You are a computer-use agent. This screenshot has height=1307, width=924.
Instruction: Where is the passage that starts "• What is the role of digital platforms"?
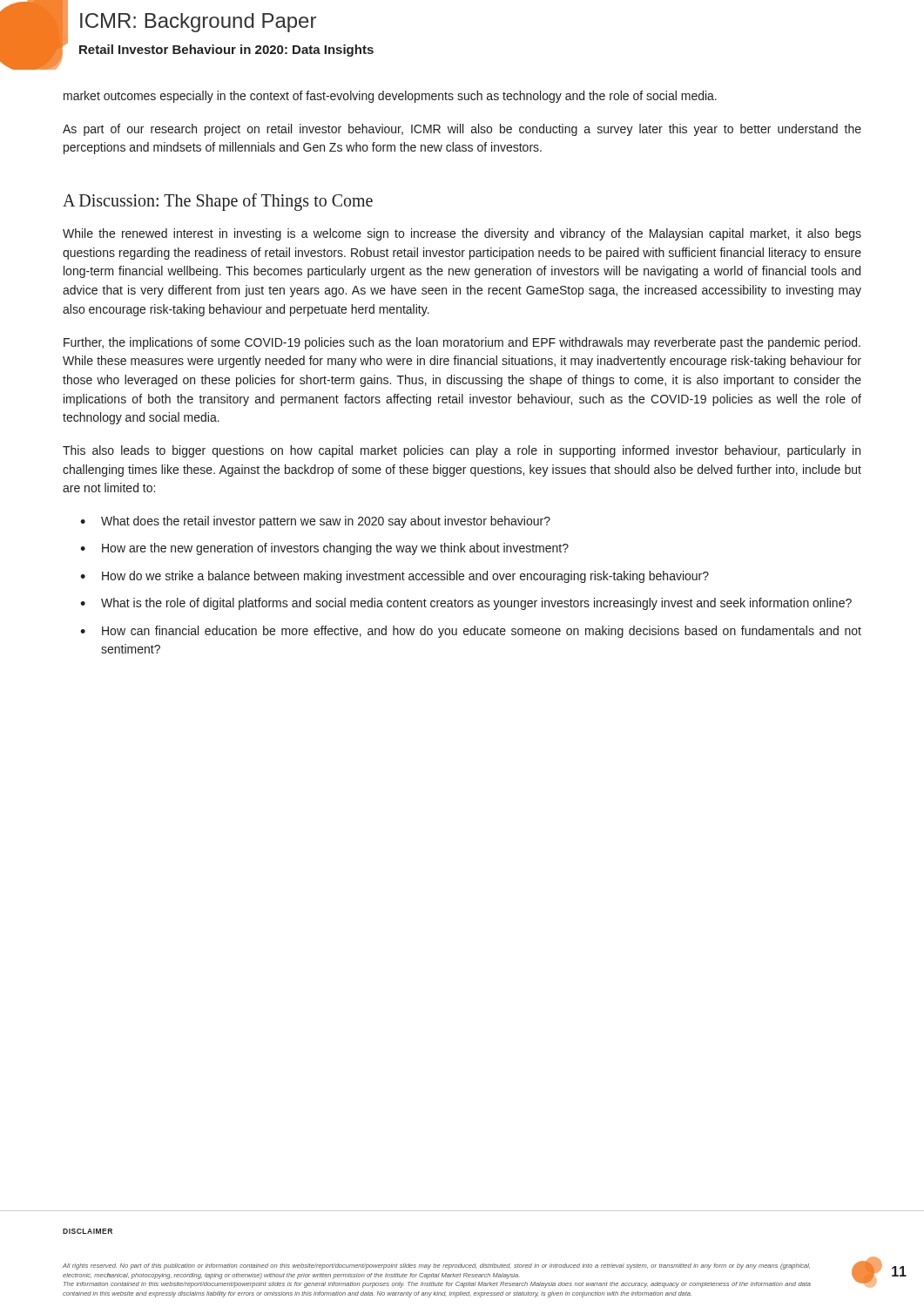pyautogui.click(x=471, y=605)
